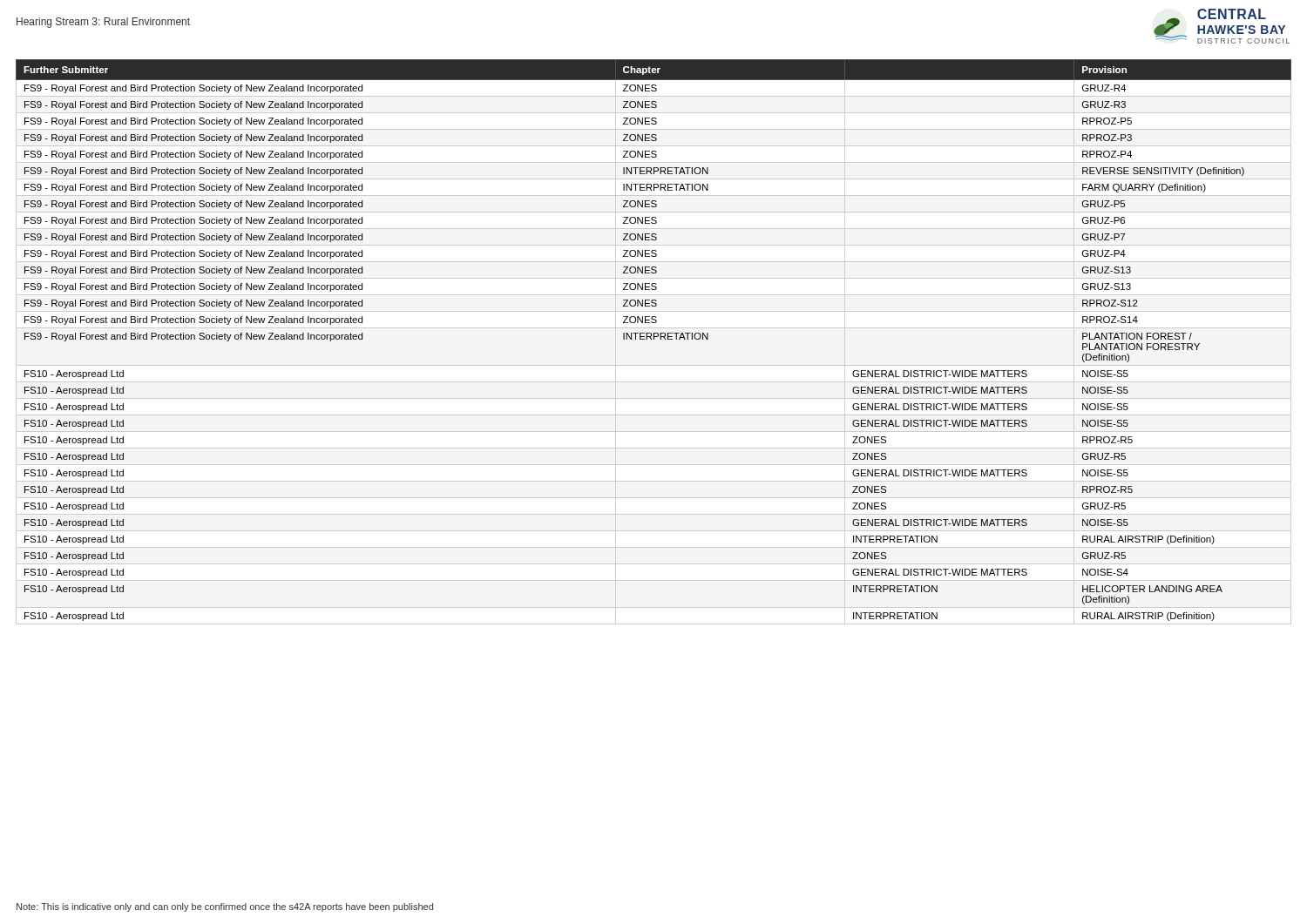Locate the block of text that opens with "Note: This is indicative only and"
The image size is (1307, 924).
point(225,907)
